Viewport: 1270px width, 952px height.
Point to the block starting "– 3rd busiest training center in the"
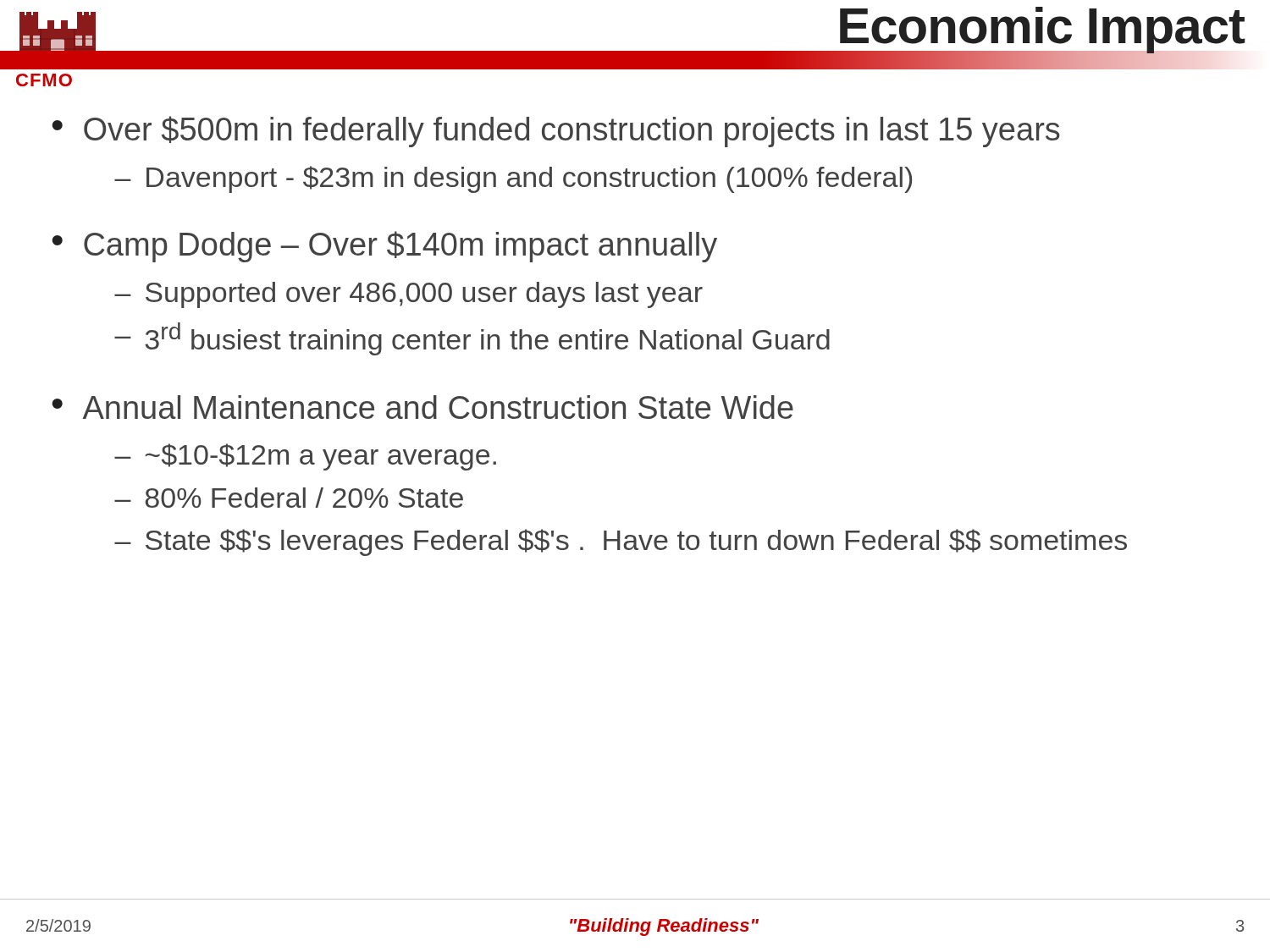click(x=473, y=337)
